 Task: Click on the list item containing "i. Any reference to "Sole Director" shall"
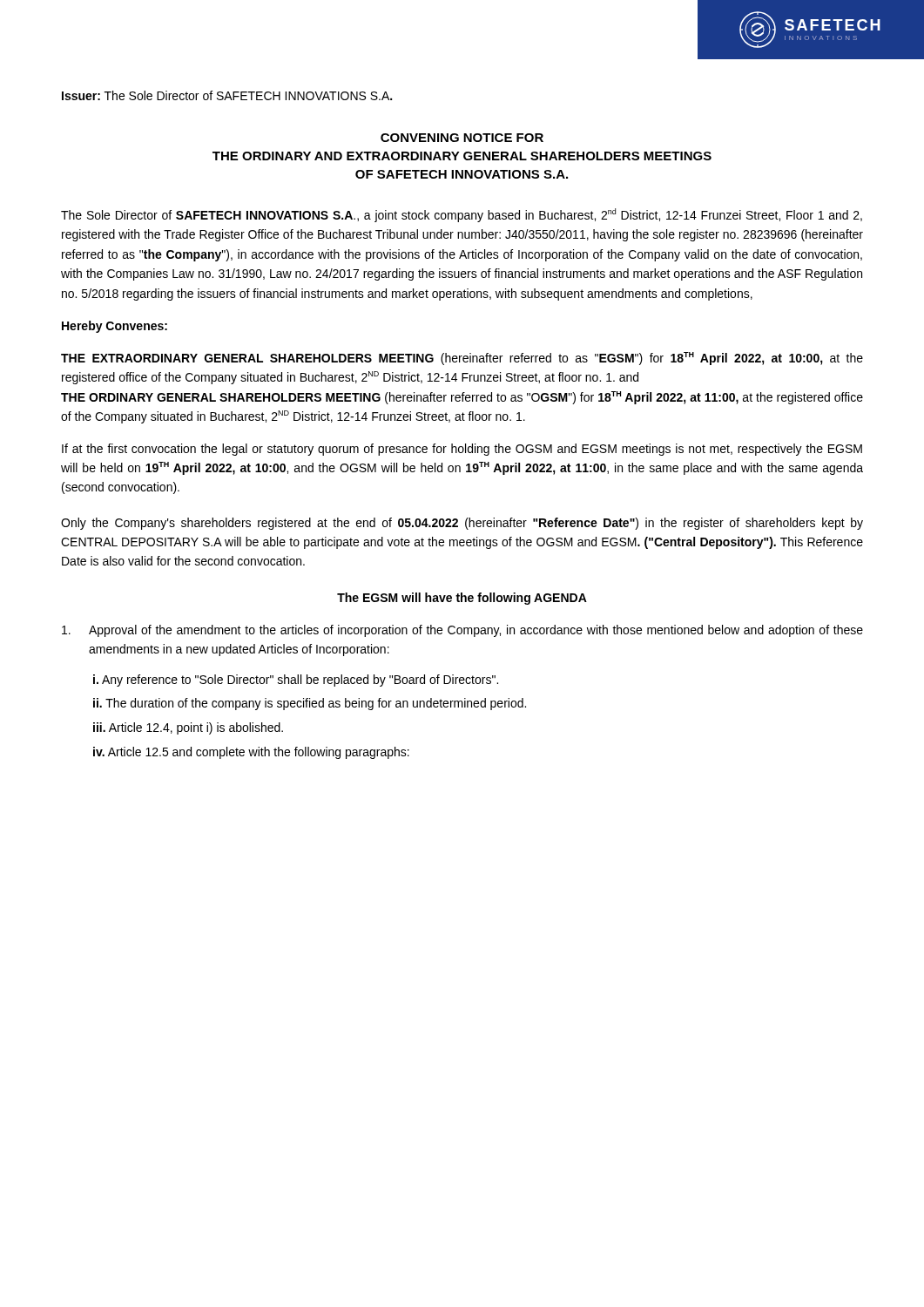point(296,679)
